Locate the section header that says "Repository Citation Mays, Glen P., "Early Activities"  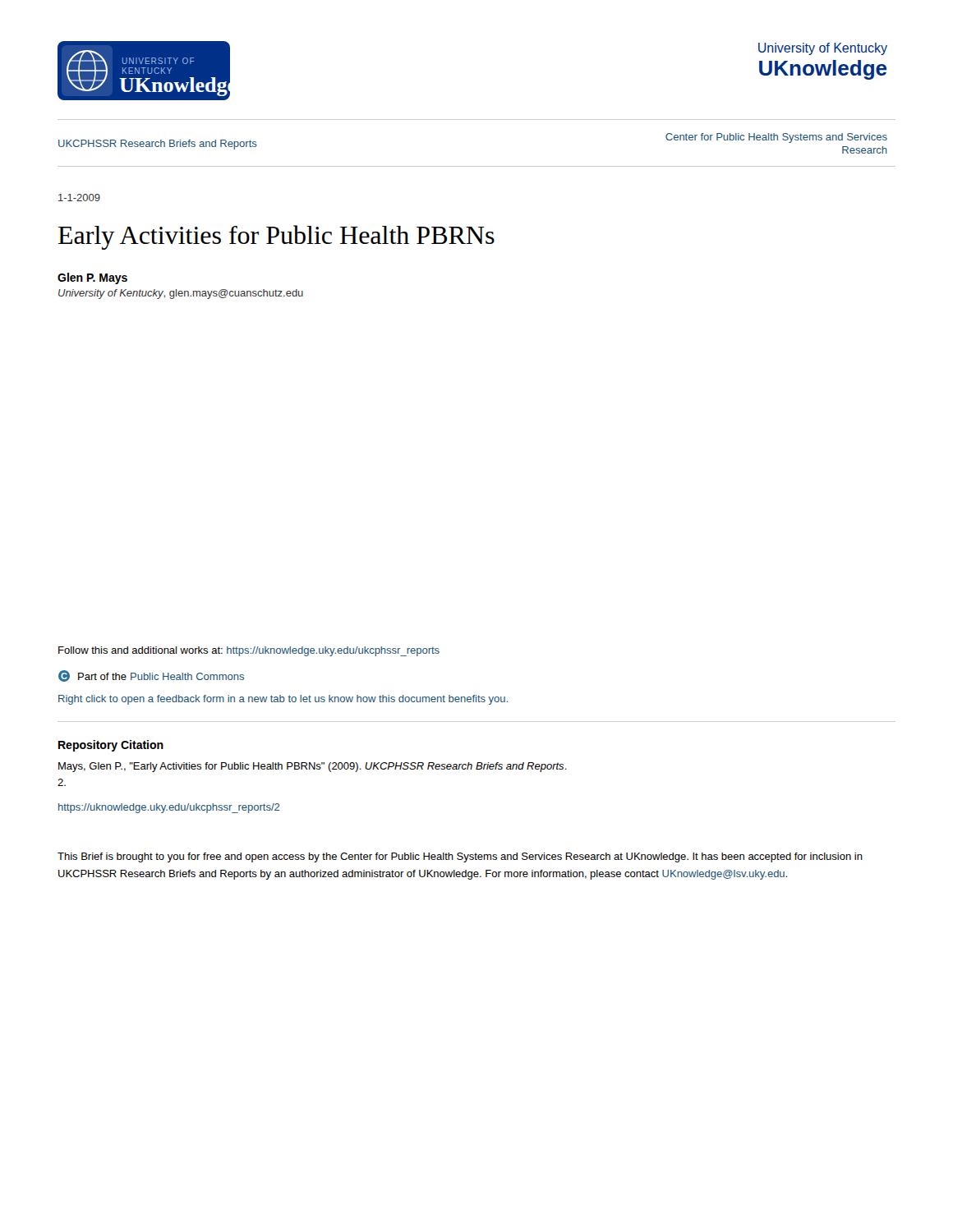[476, 776]
